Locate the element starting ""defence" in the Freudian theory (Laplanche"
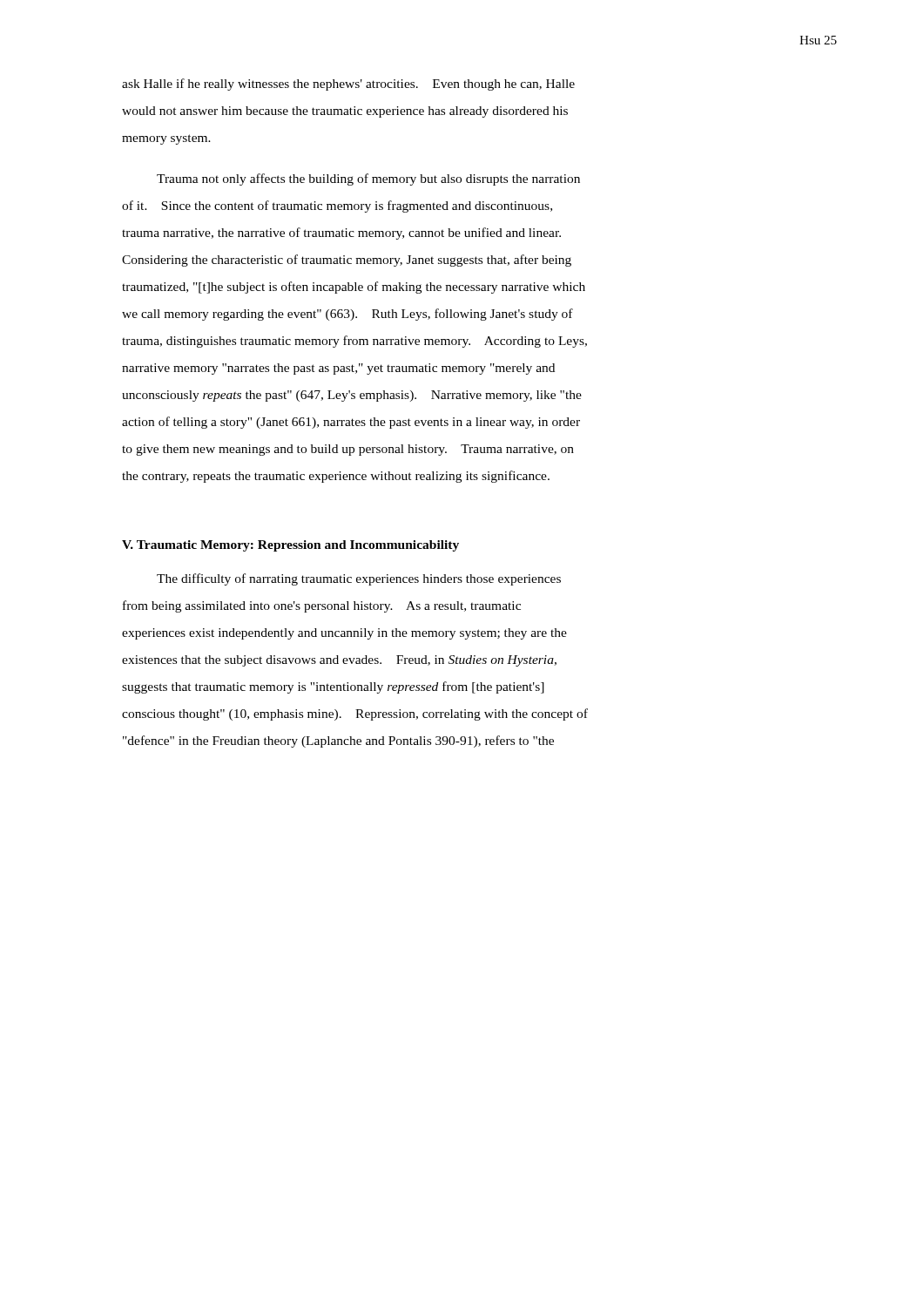This screenshot has width=924, height=1307. (338, 740)
